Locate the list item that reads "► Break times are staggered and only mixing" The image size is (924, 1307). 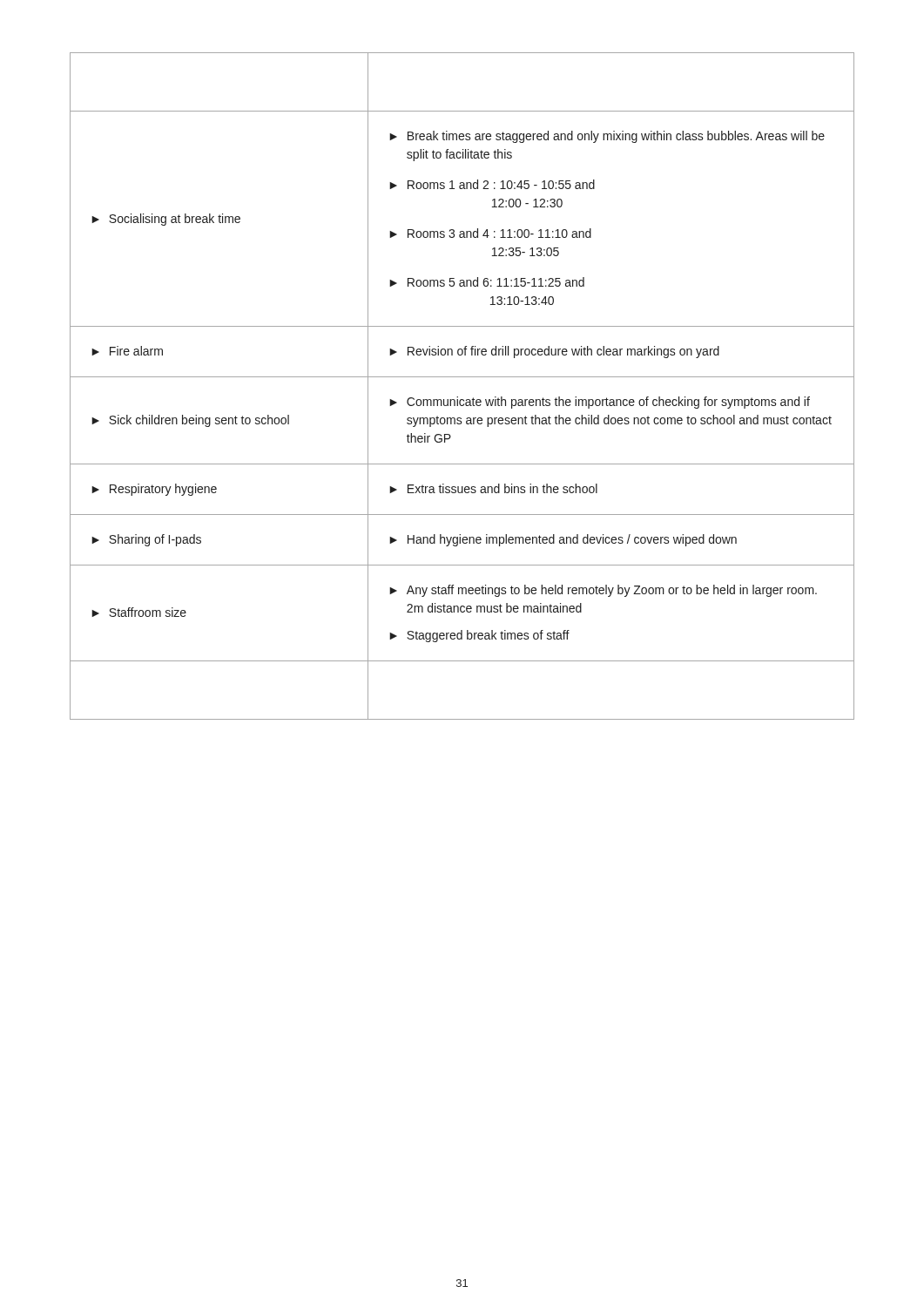coord(611,145)
